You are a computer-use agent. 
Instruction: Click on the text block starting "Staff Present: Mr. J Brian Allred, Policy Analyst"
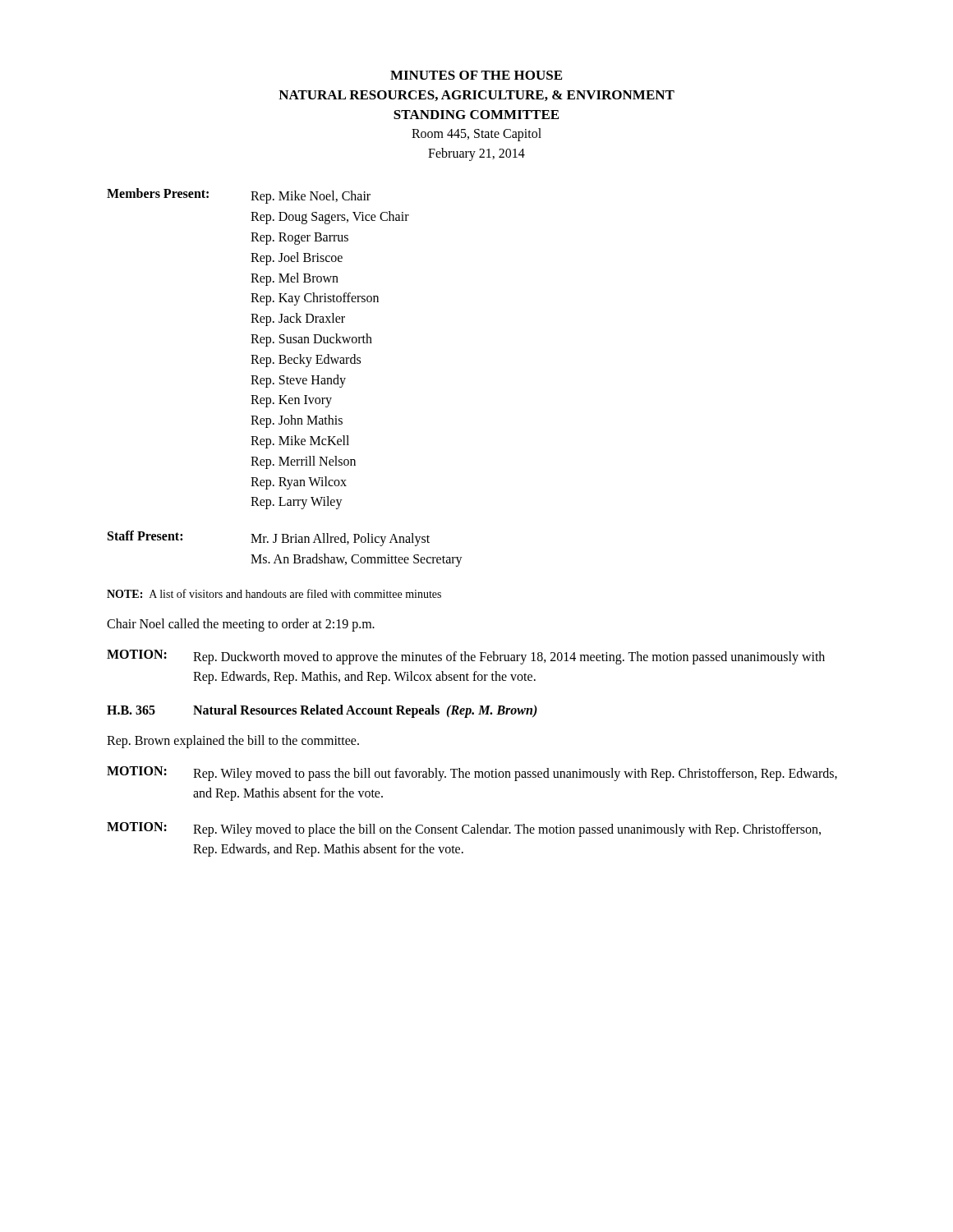285,549
